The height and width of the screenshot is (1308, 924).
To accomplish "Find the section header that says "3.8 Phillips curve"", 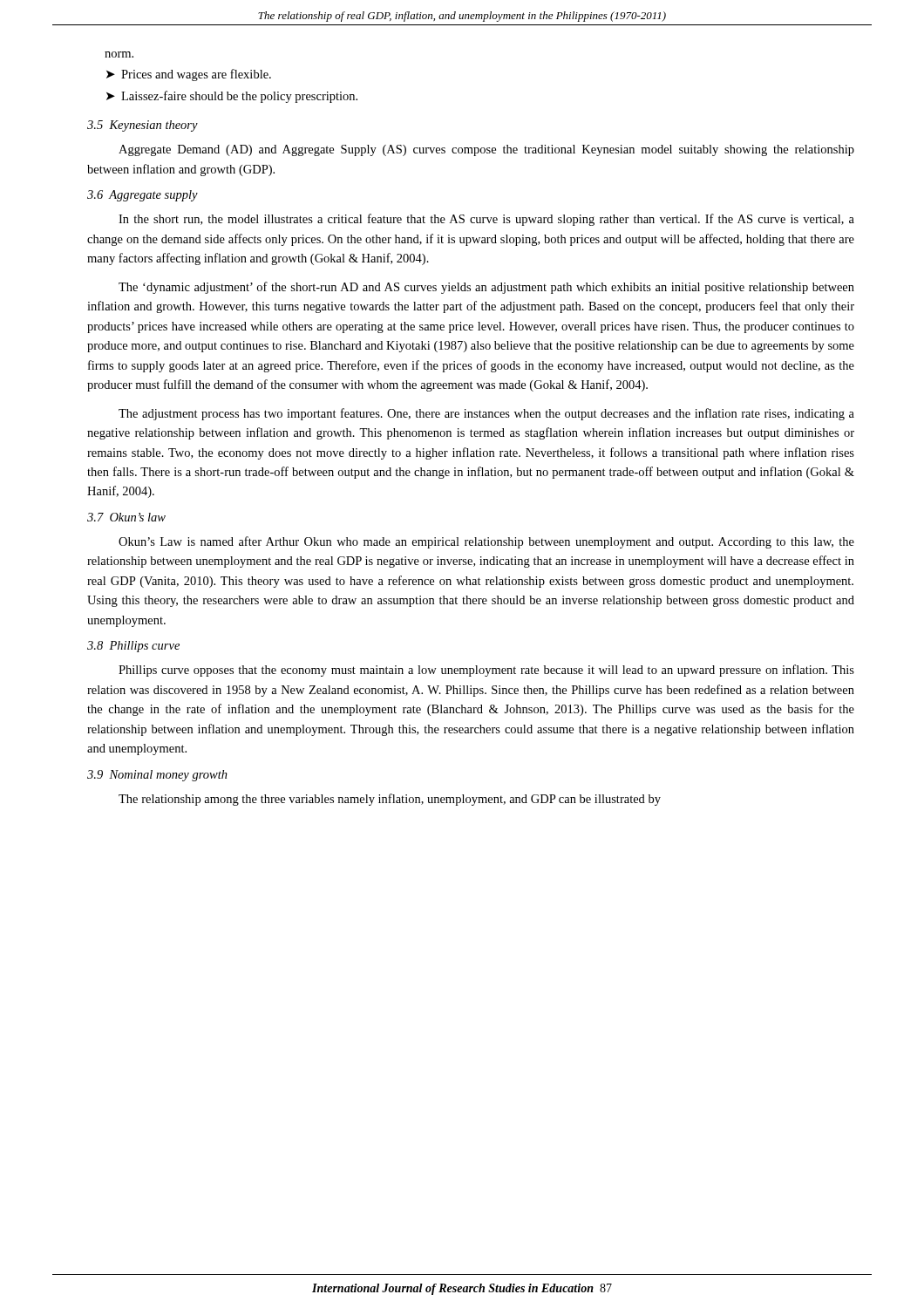I will coord(133,645).
